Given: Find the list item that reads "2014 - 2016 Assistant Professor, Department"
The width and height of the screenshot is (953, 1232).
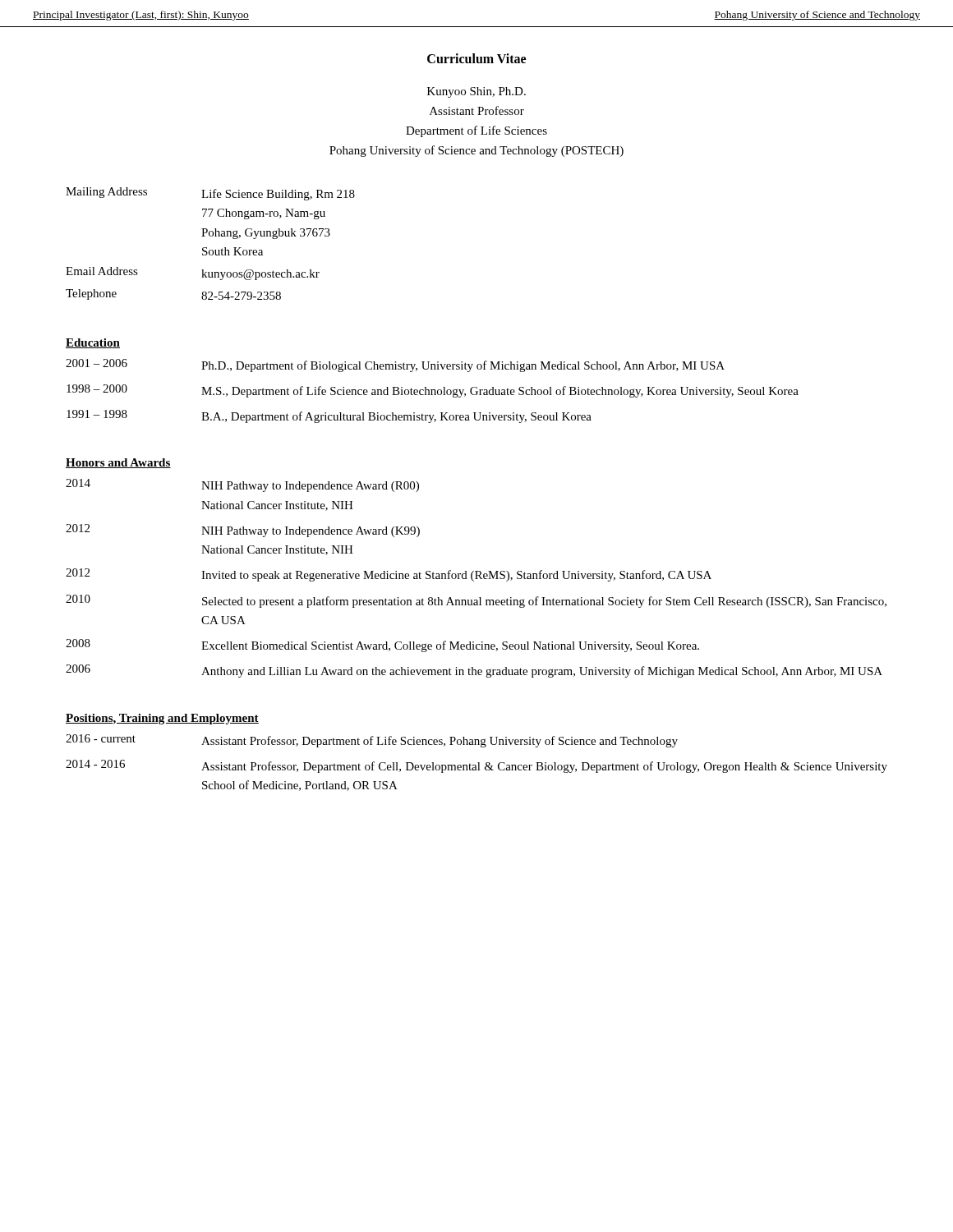Looking at the screenshot, I should point(476,776).
